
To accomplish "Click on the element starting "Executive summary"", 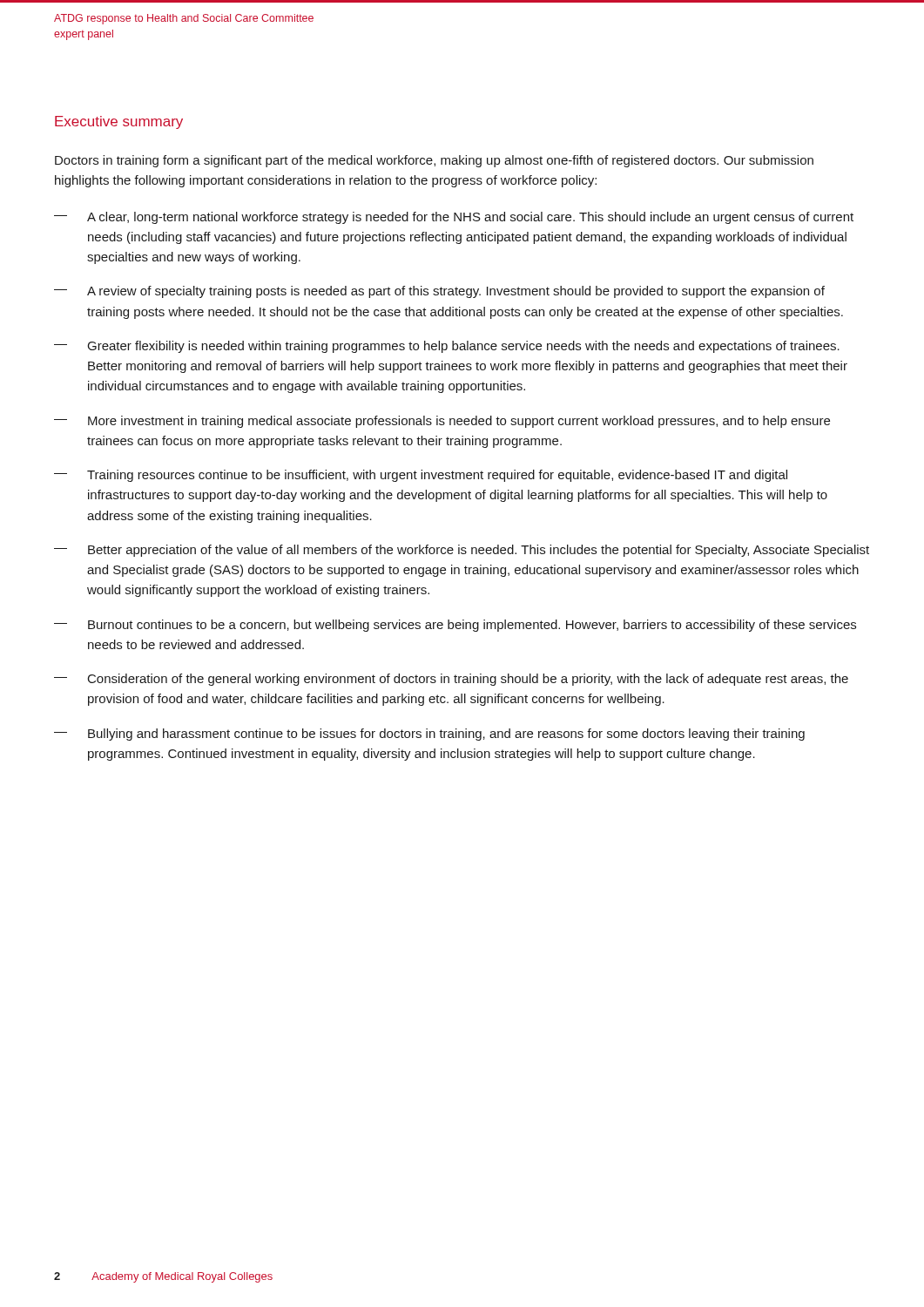I will tap(119, 122).
